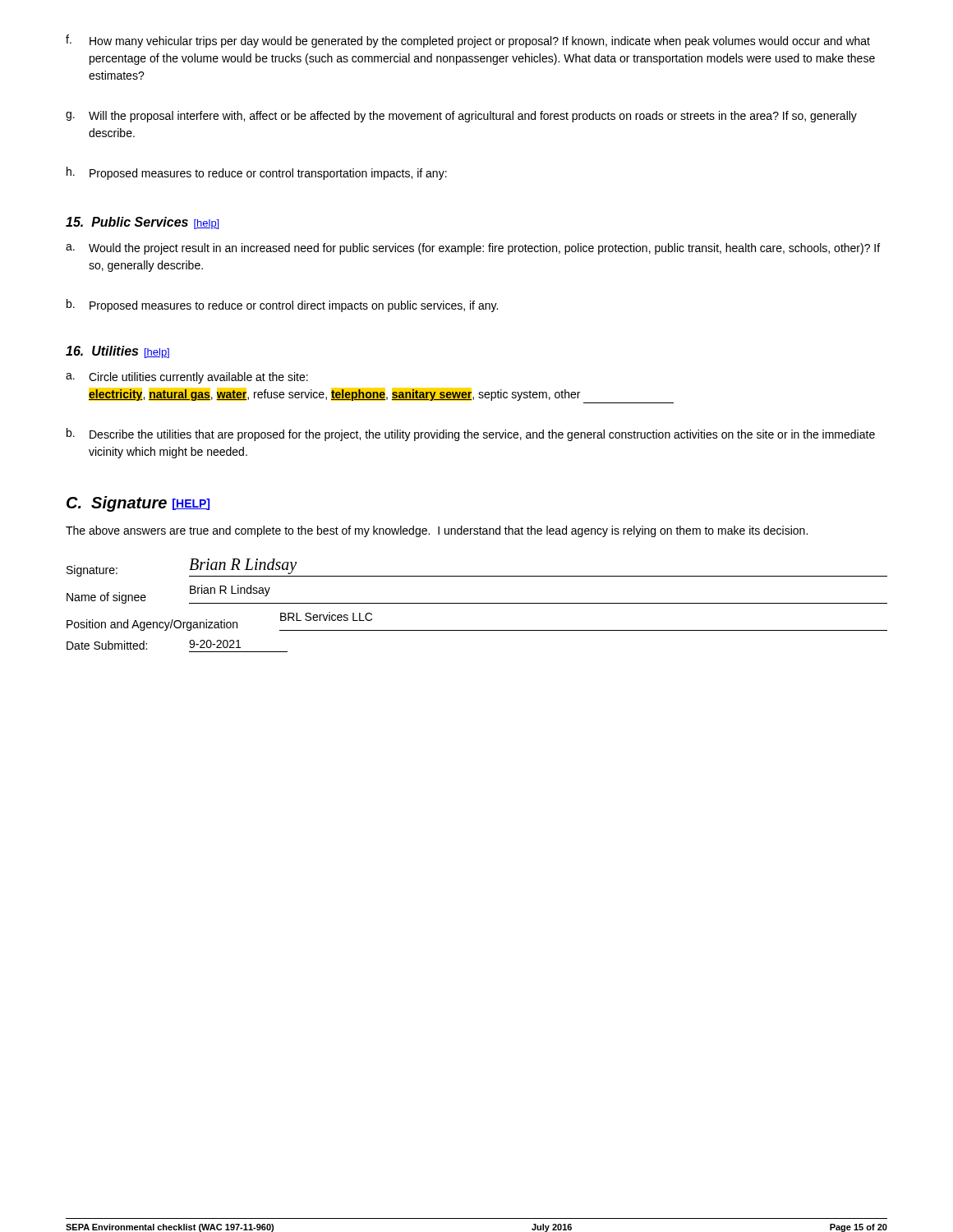Select the text containing "Date Submitted: 9-20-2021"
The height and width of the screenshot is (1232, 953).
[102, 644]
